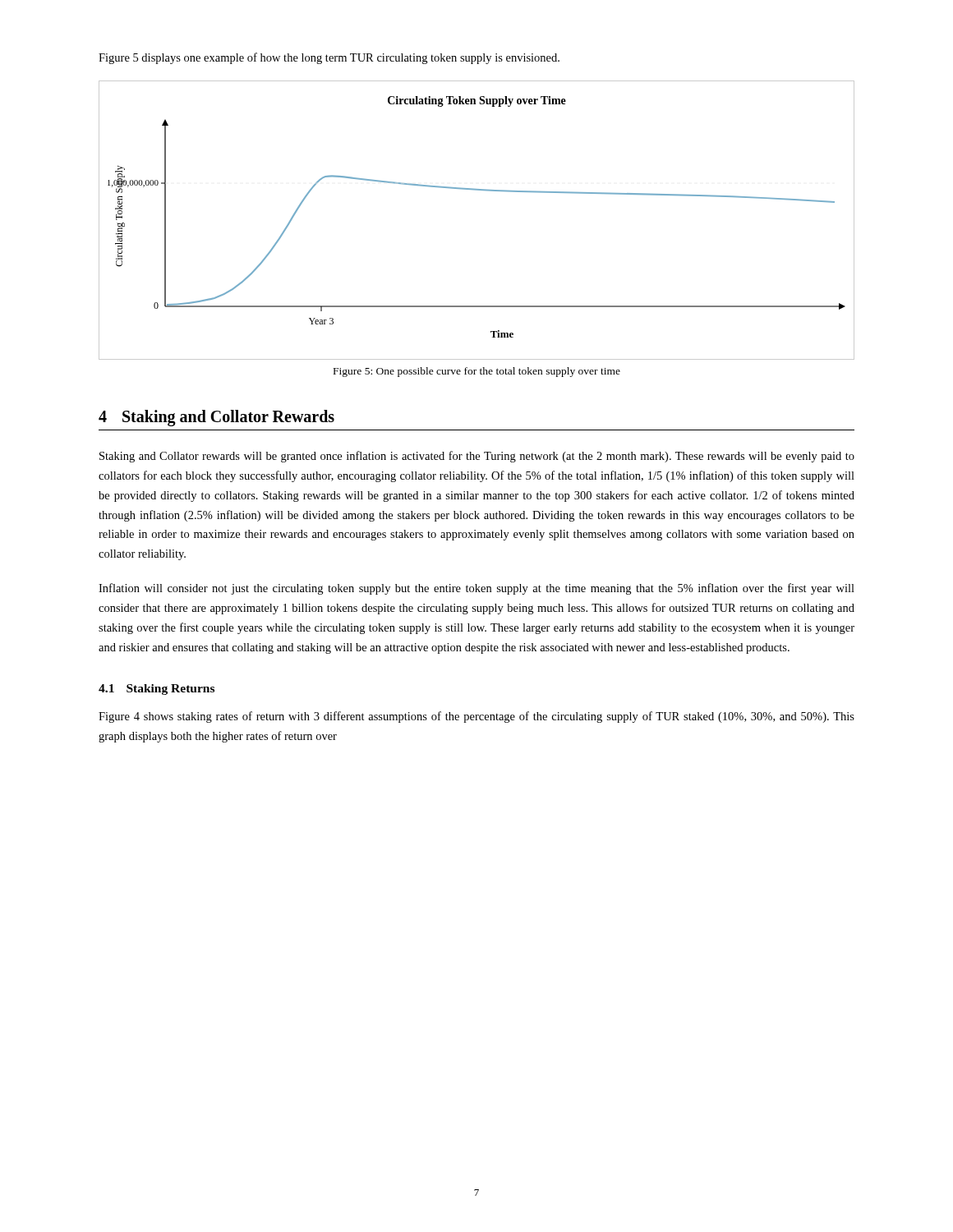Click on the continuous plot
The image size is (953, 1232).
click(476, 220)
